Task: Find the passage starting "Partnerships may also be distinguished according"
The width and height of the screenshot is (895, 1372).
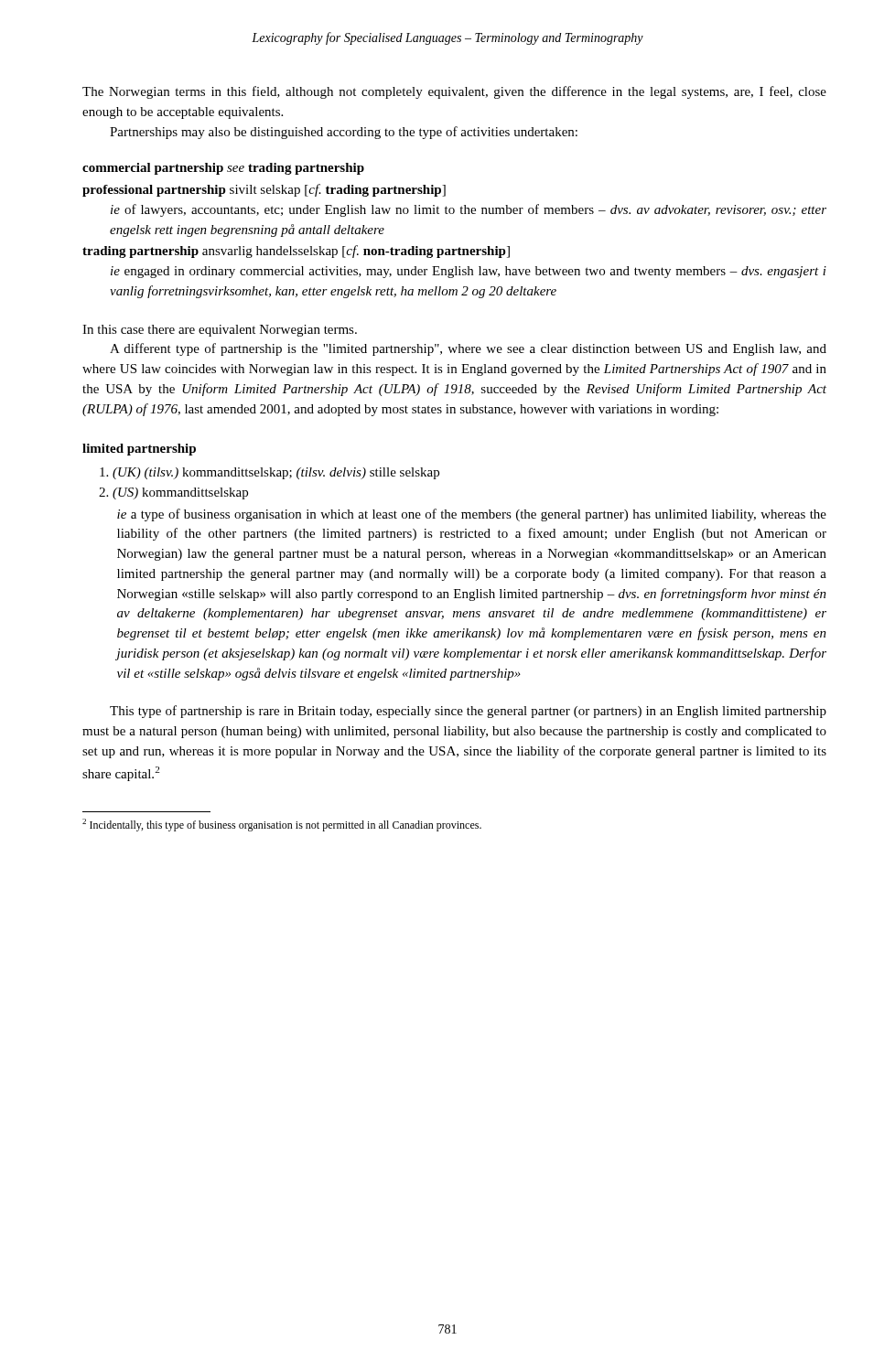Action: (x=344, y=131)
